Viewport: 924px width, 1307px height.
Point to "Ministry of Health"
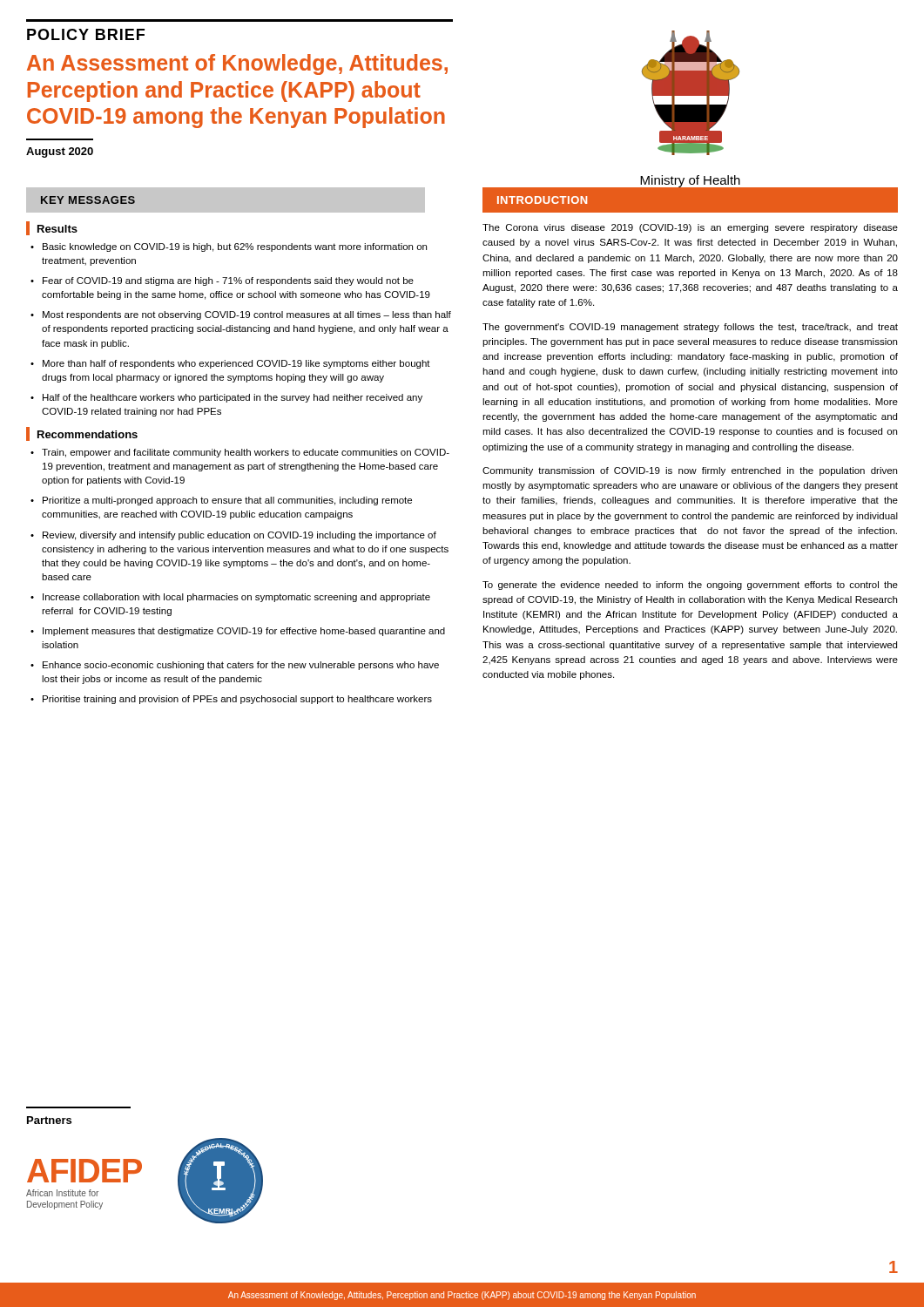690,180
